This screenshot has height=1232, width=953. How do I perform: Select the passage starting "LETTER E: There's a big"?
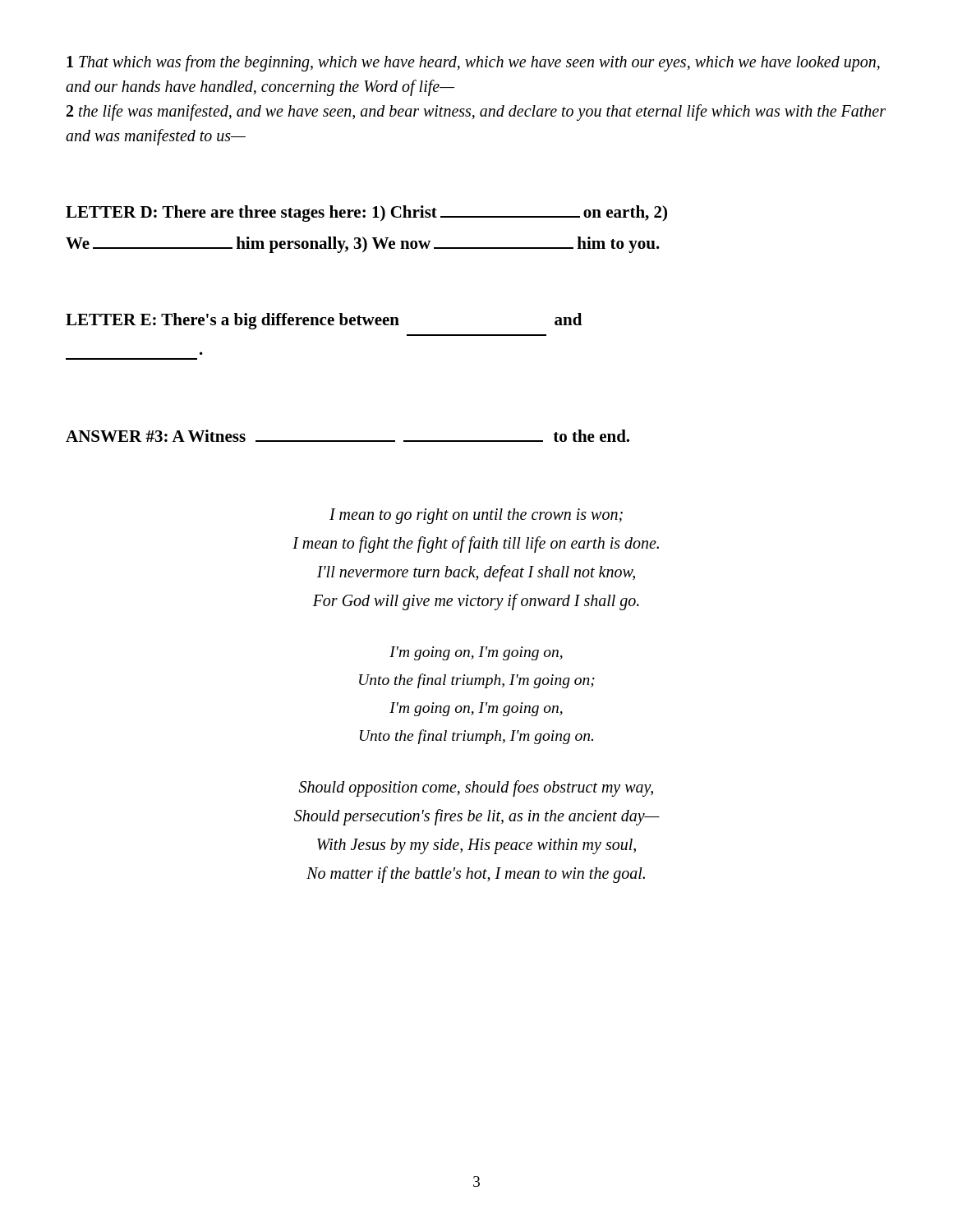(x=476, y=332)
